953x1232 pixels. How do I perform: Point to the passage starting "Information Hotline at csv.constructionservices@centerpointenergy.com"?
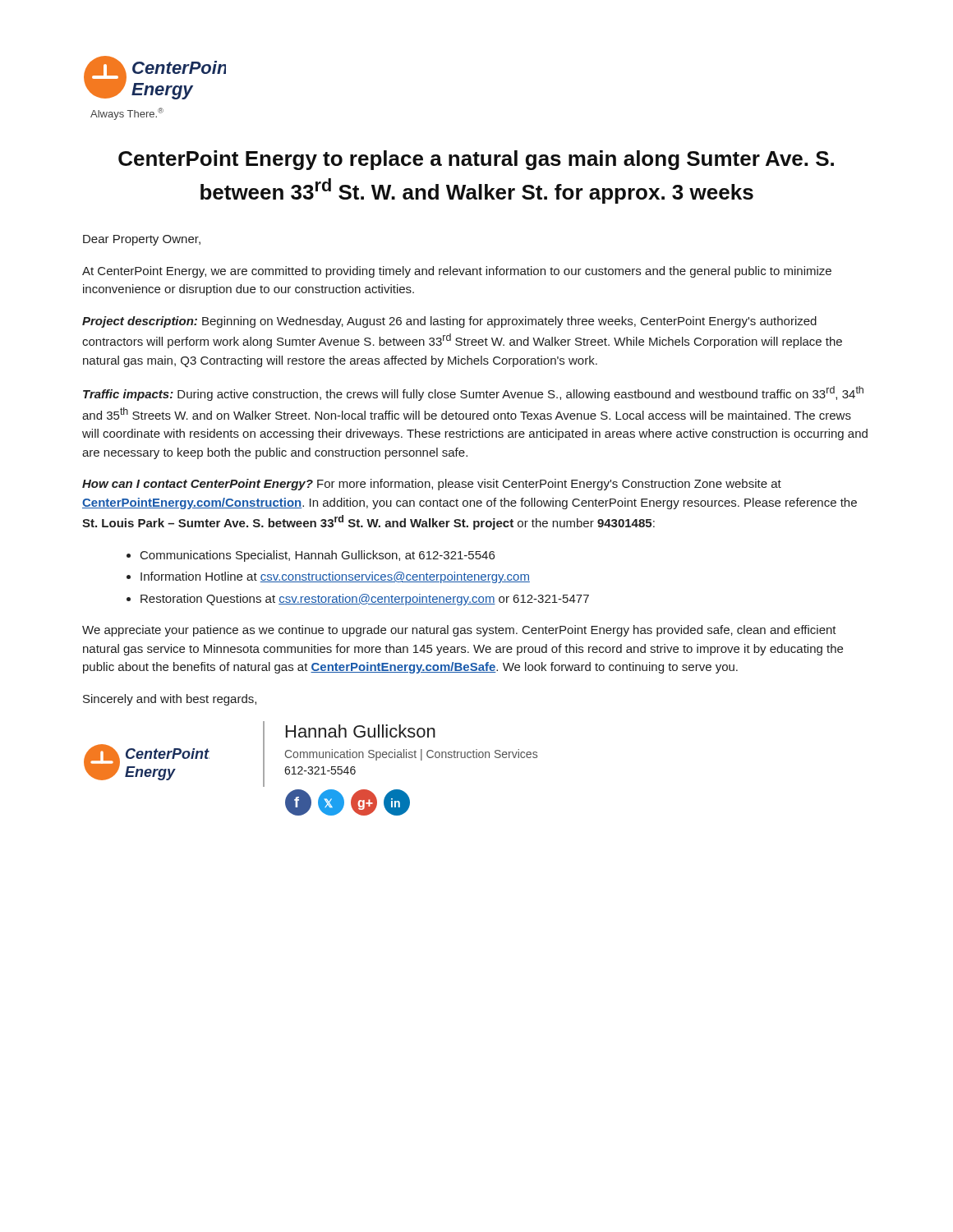pos(335,576)
